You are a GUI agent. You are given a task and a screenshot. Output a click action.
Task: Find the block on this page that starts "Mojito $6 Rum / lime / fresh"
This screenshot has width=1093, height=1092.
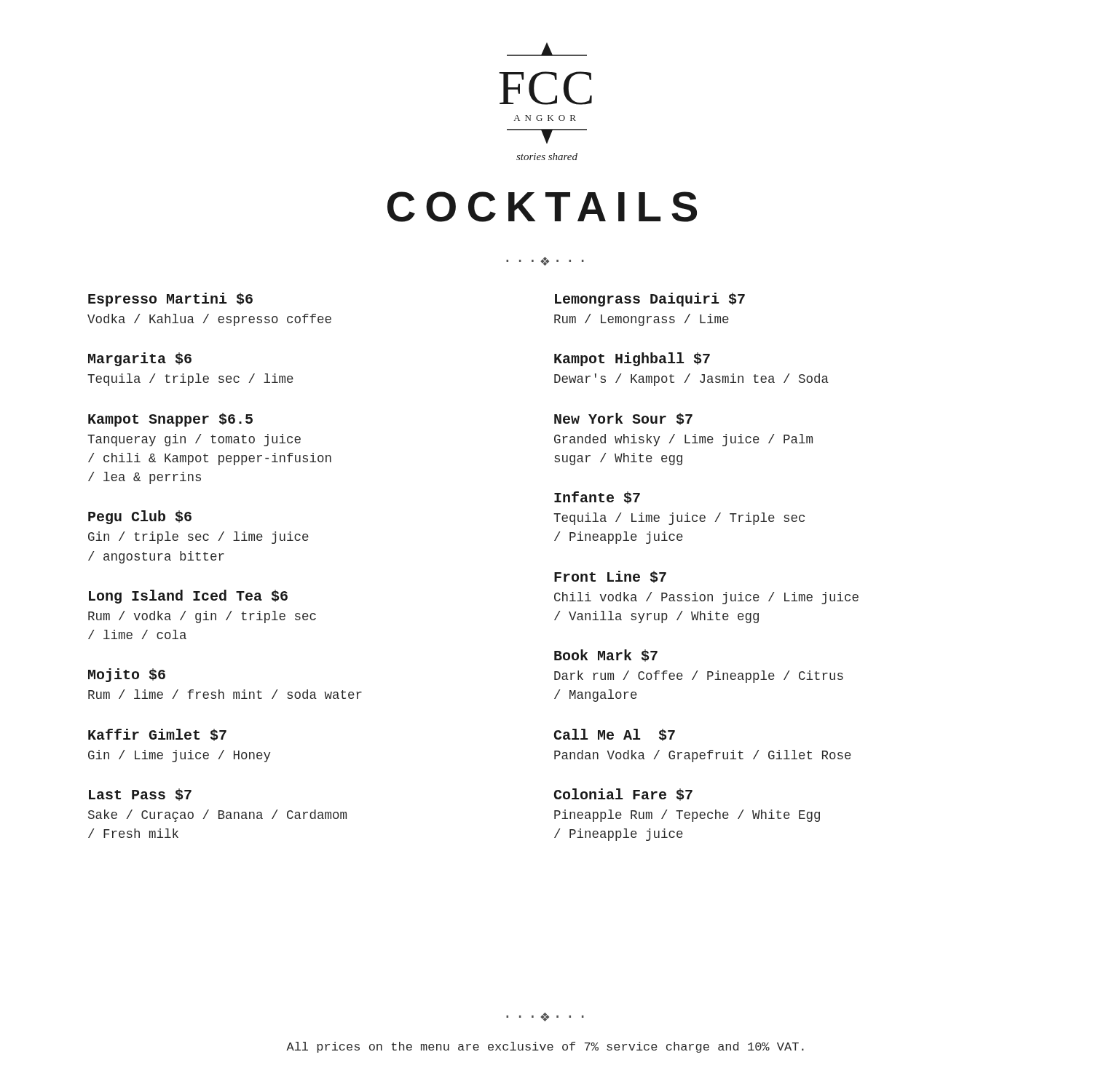[299, 686]
